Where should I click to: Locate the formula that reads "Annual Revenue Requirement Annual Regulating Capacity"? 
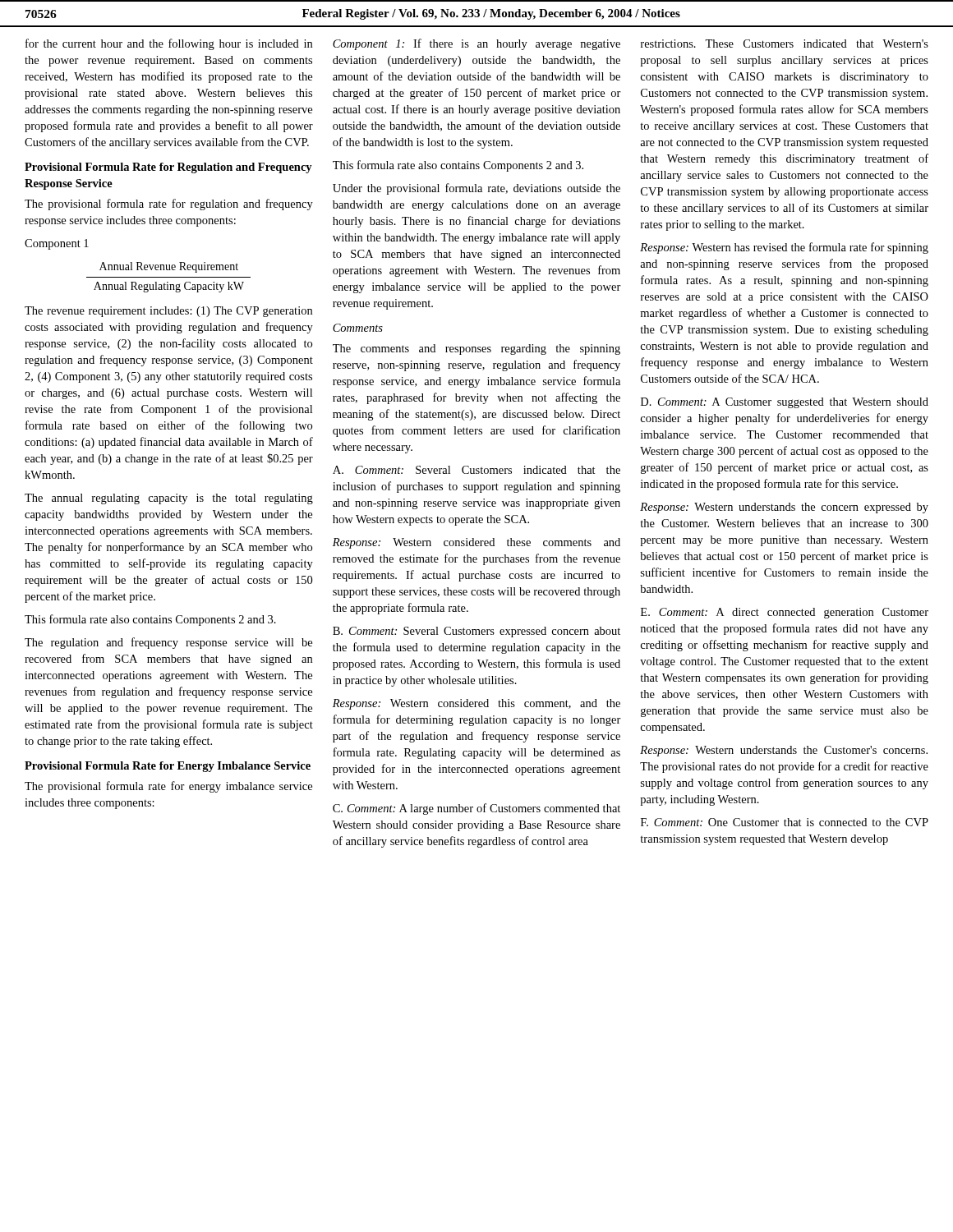pos(169,277)
